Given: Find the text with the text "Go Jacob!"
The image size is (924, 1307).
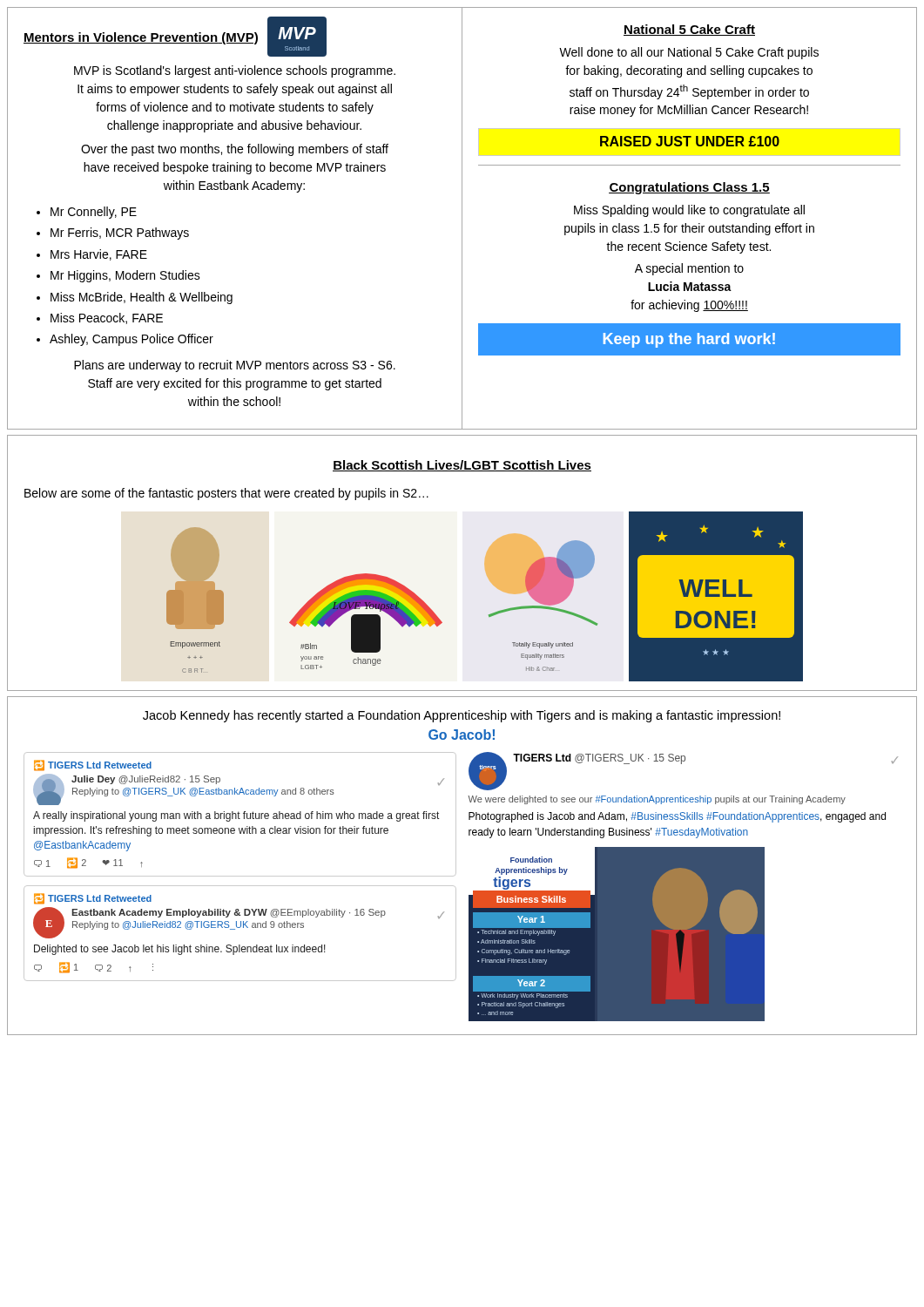Looking at the screenshot, I should coord(462,735).
